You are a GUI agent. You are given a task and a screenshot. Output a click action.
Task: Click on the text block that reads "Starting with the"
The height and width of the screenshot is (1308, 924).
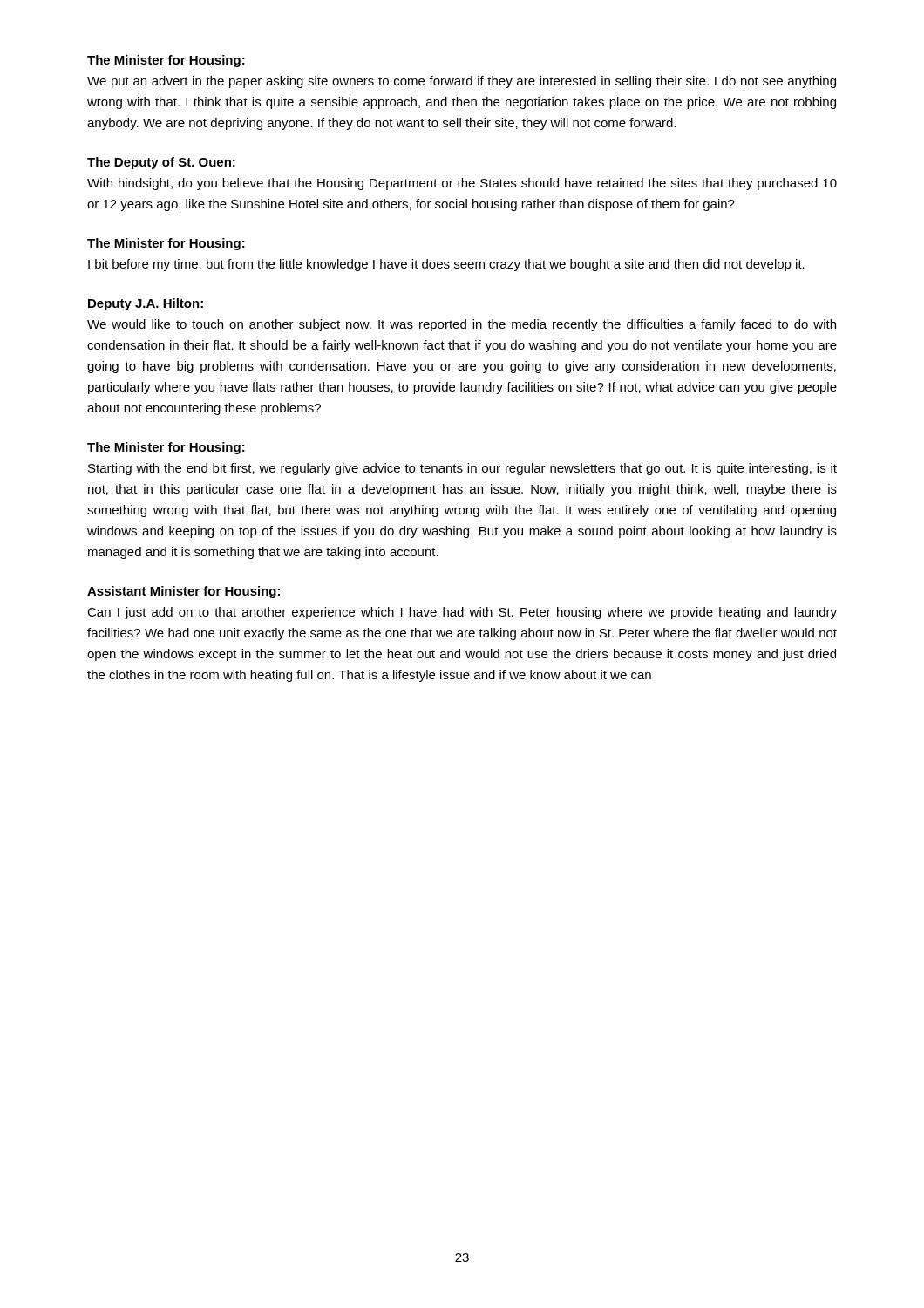click(x=462, y=510)
